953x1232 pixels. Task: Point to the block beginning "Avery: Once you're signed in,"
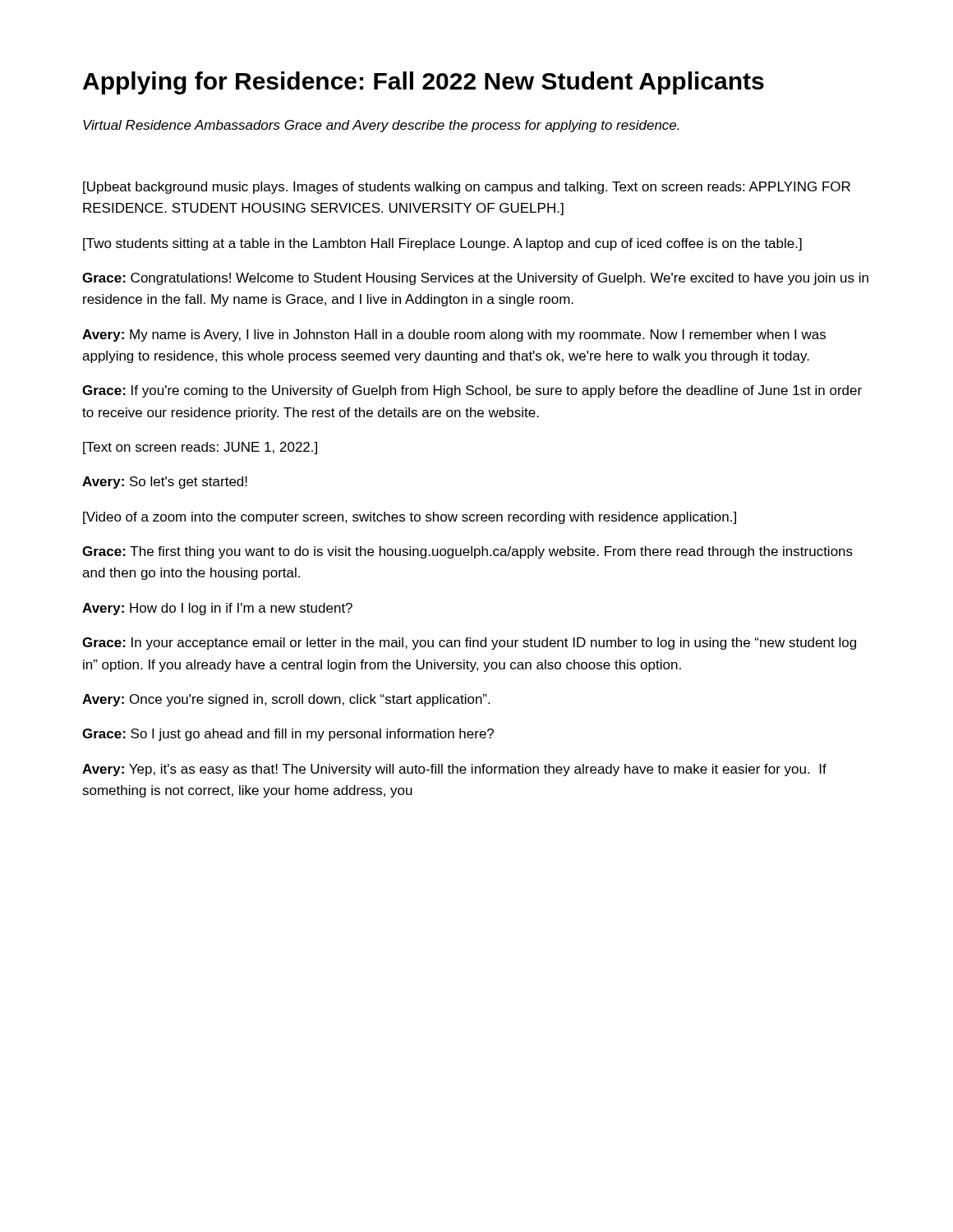pos(287,699)
